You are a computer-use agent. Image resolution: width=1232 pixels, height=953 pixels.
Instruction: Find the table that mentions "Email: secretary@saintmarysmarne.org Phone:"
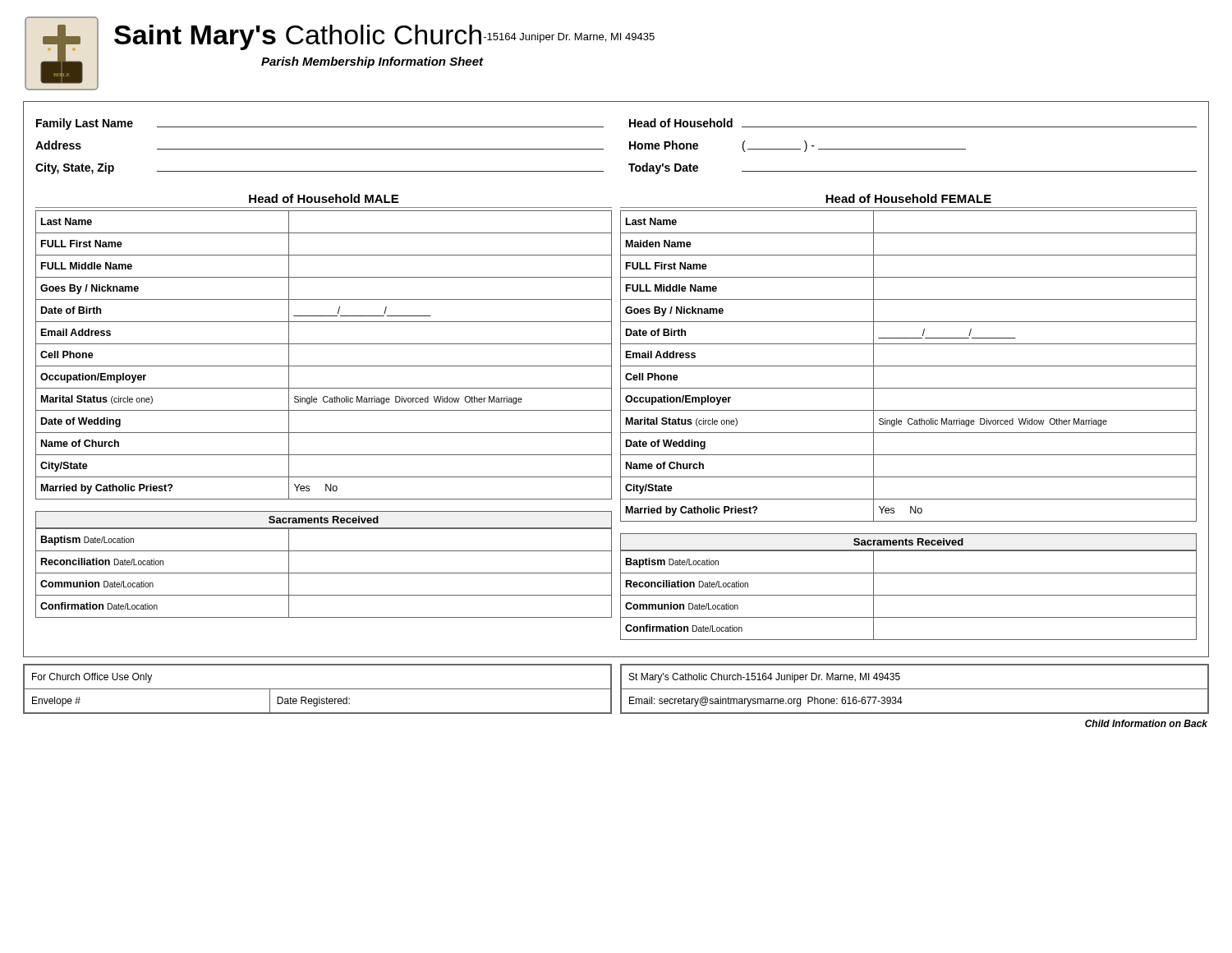(x=915, y=689)
